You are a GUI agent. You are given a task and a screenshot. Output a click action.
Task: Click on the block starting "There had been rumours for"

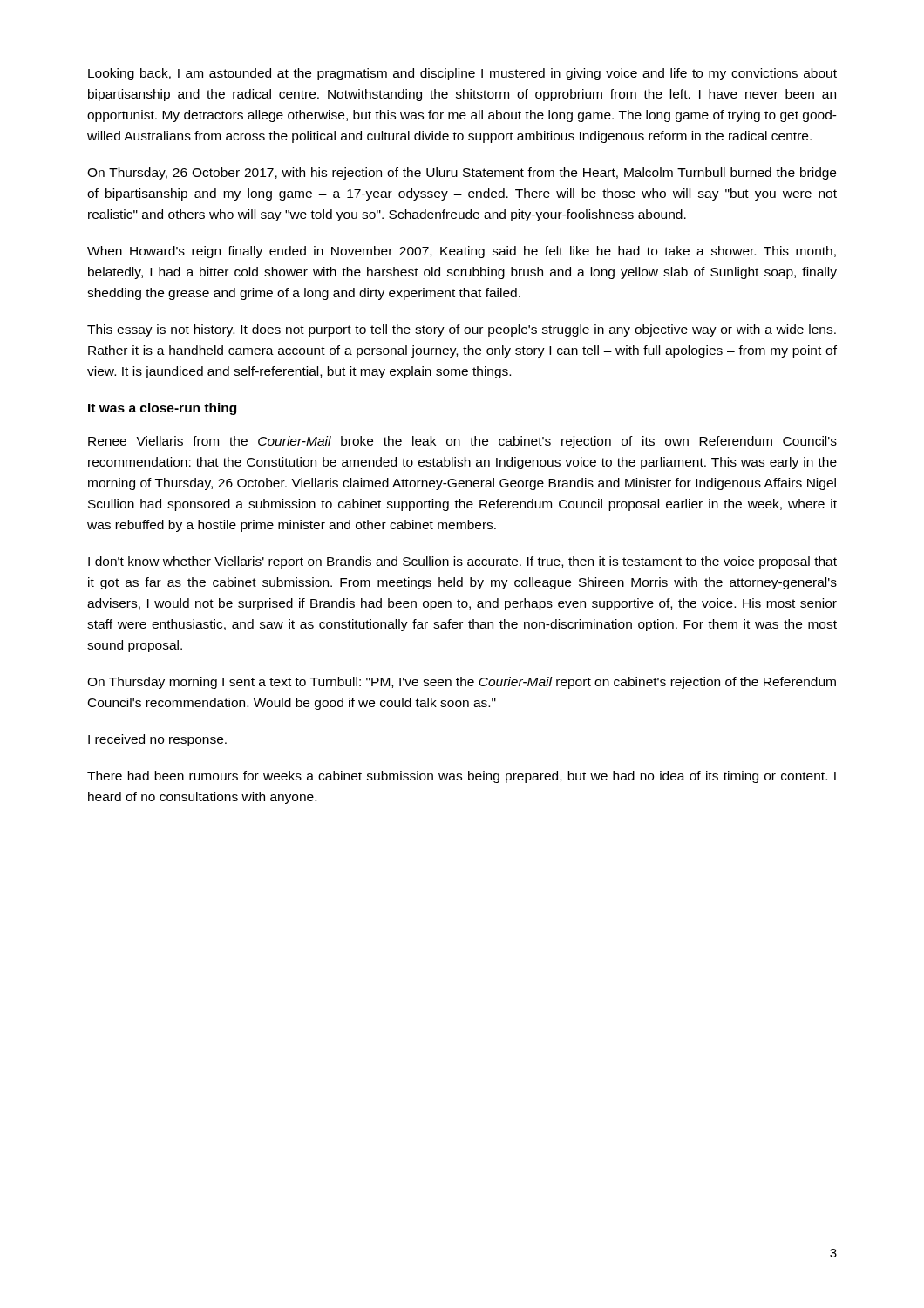pyautogui.click(x=462, y=787)
